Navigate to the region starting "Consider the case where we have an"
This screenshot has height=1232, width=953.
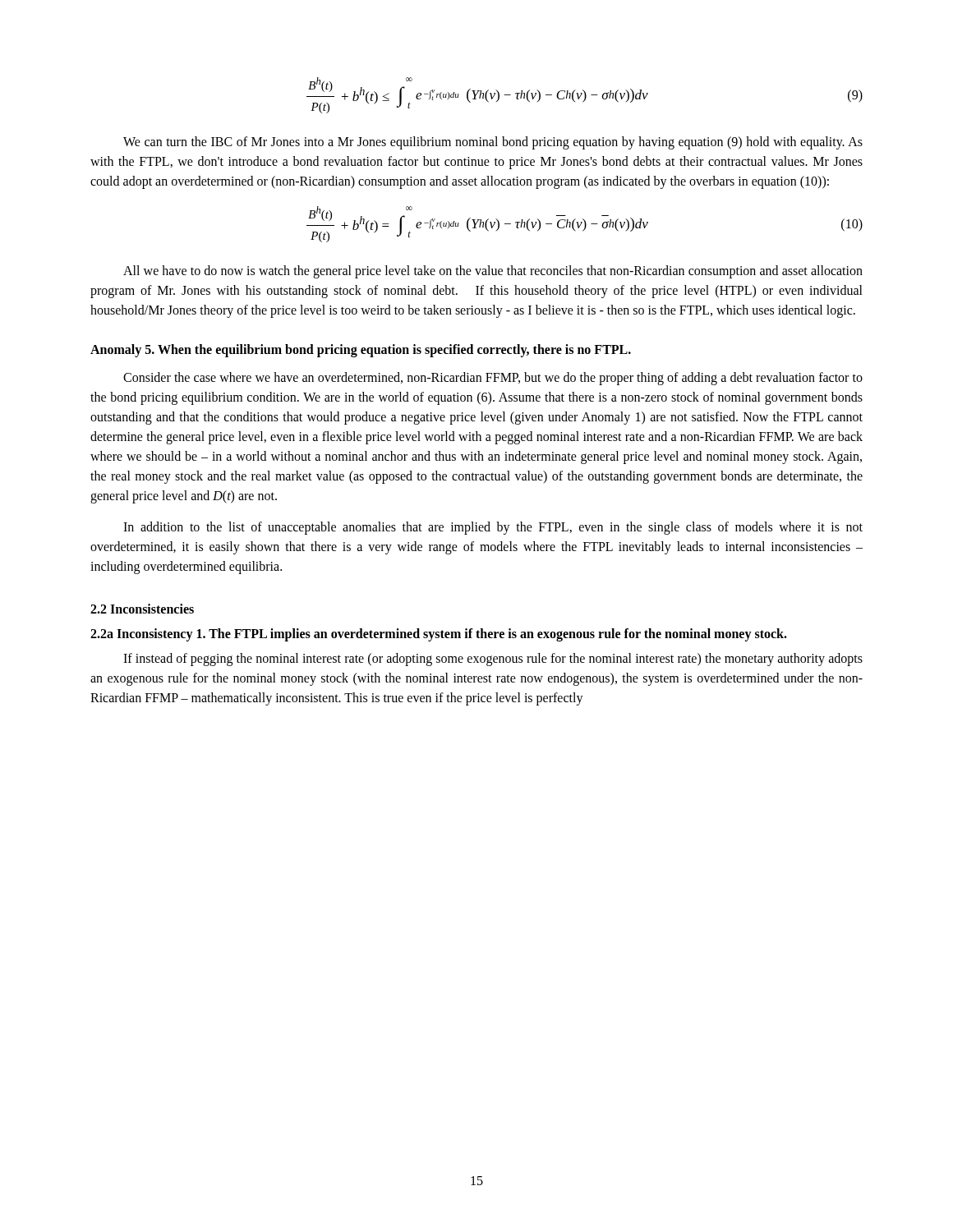pos(476,437)
